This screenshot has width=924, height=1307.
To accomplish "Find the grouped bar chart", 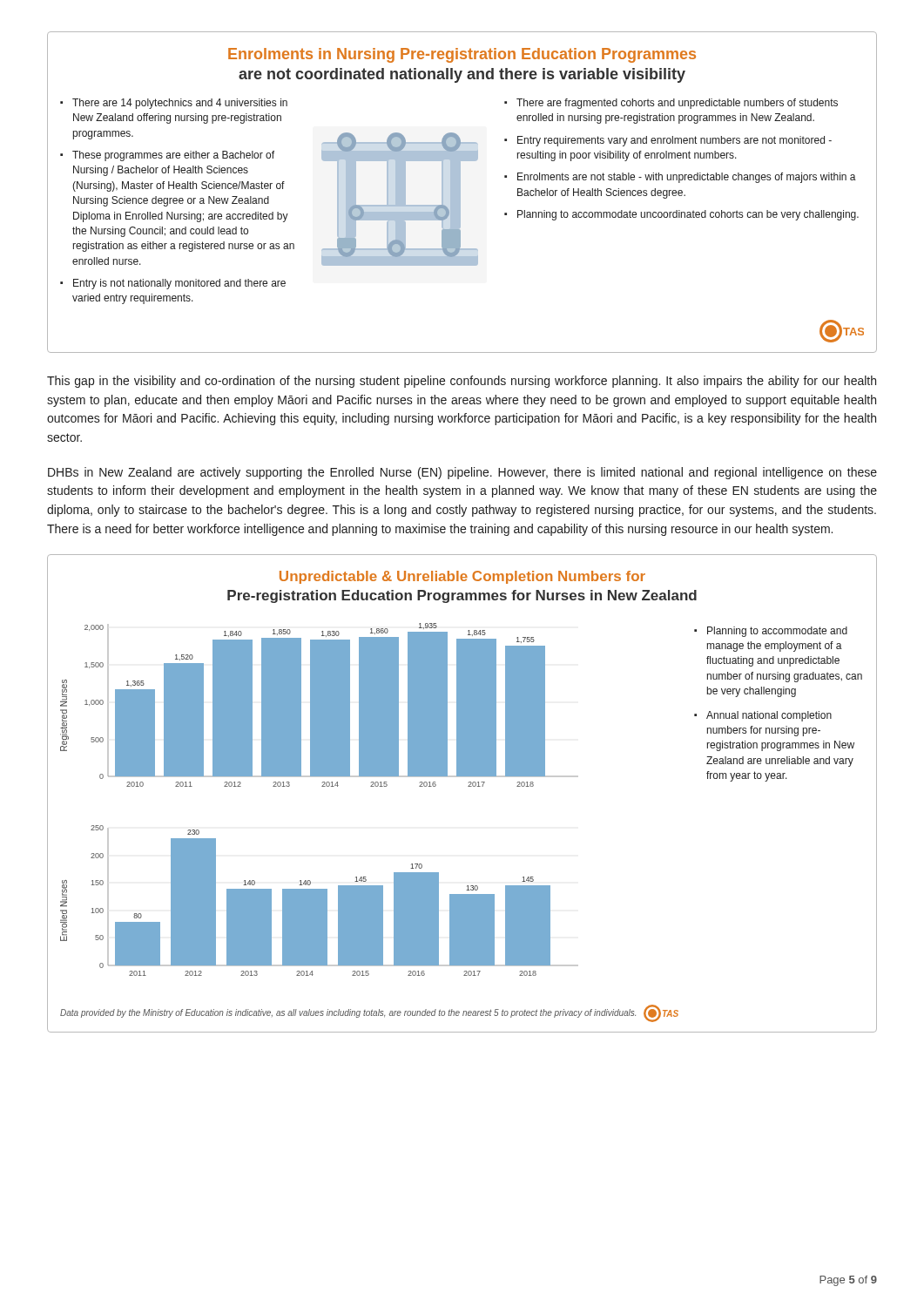I will 462,793.
